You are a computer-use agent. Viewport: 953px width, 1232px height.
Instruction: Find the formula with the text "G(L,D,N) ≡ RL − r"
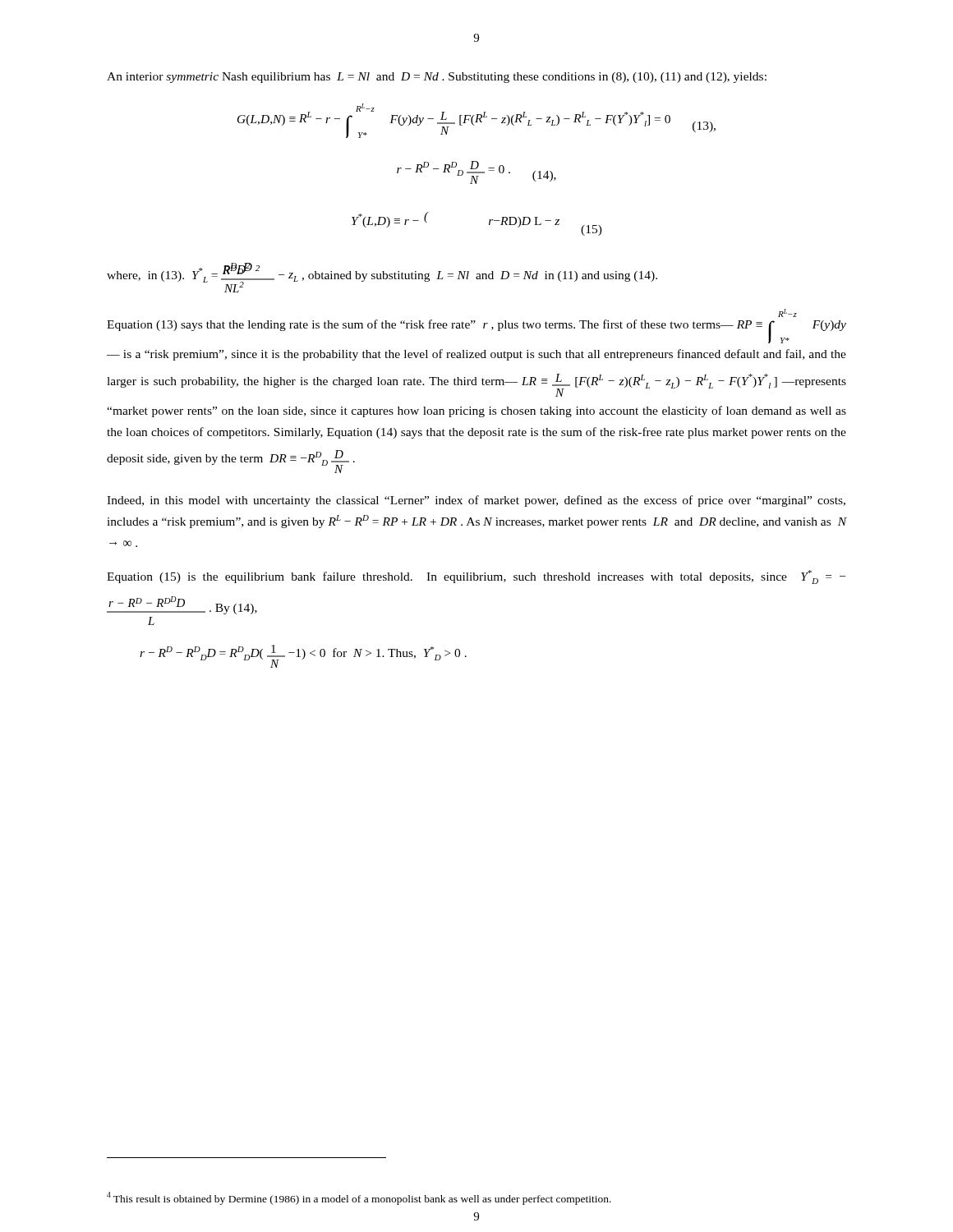(476, 120)
